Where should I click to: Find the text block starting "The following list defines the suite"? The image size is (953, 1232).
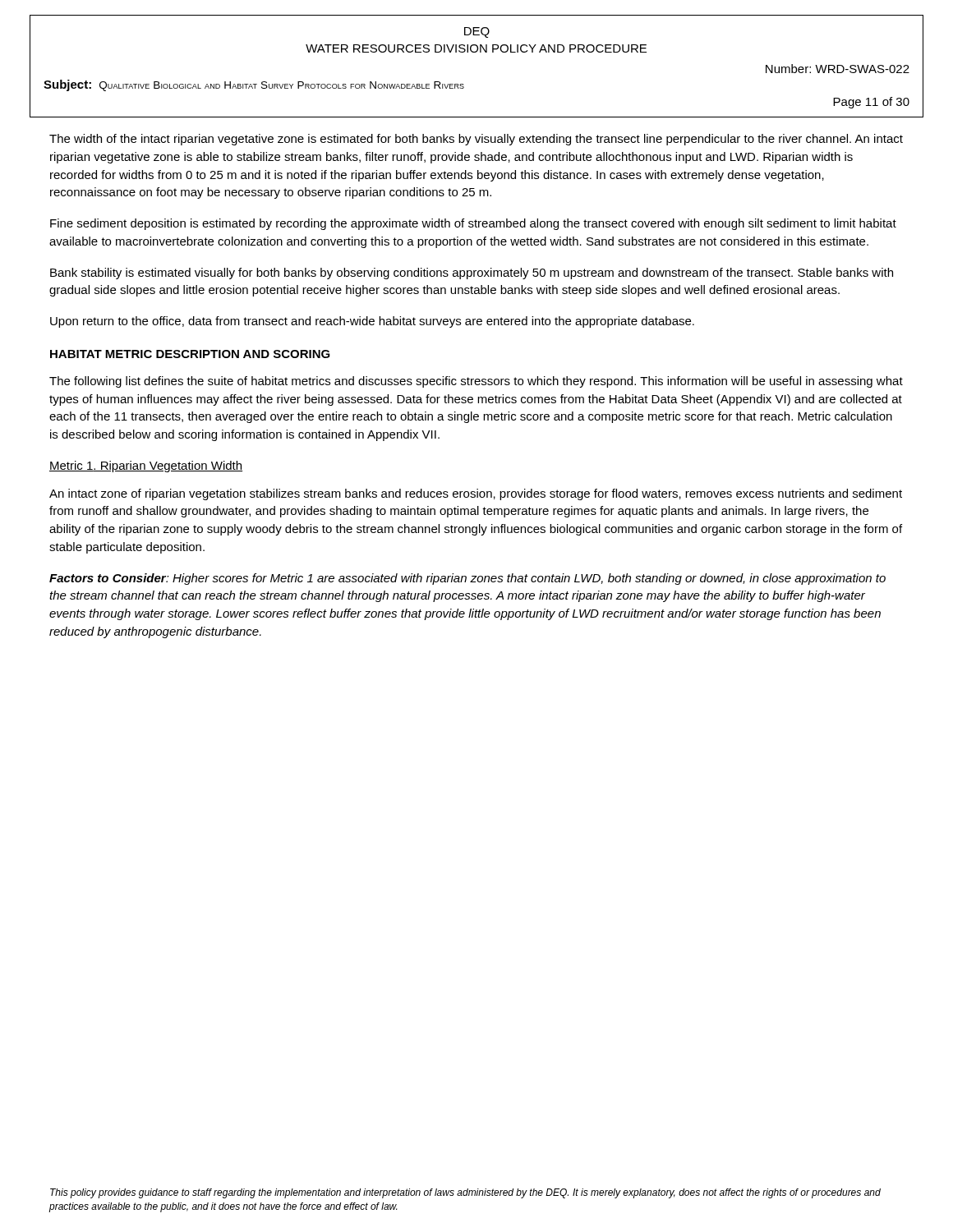pos(476,407)
